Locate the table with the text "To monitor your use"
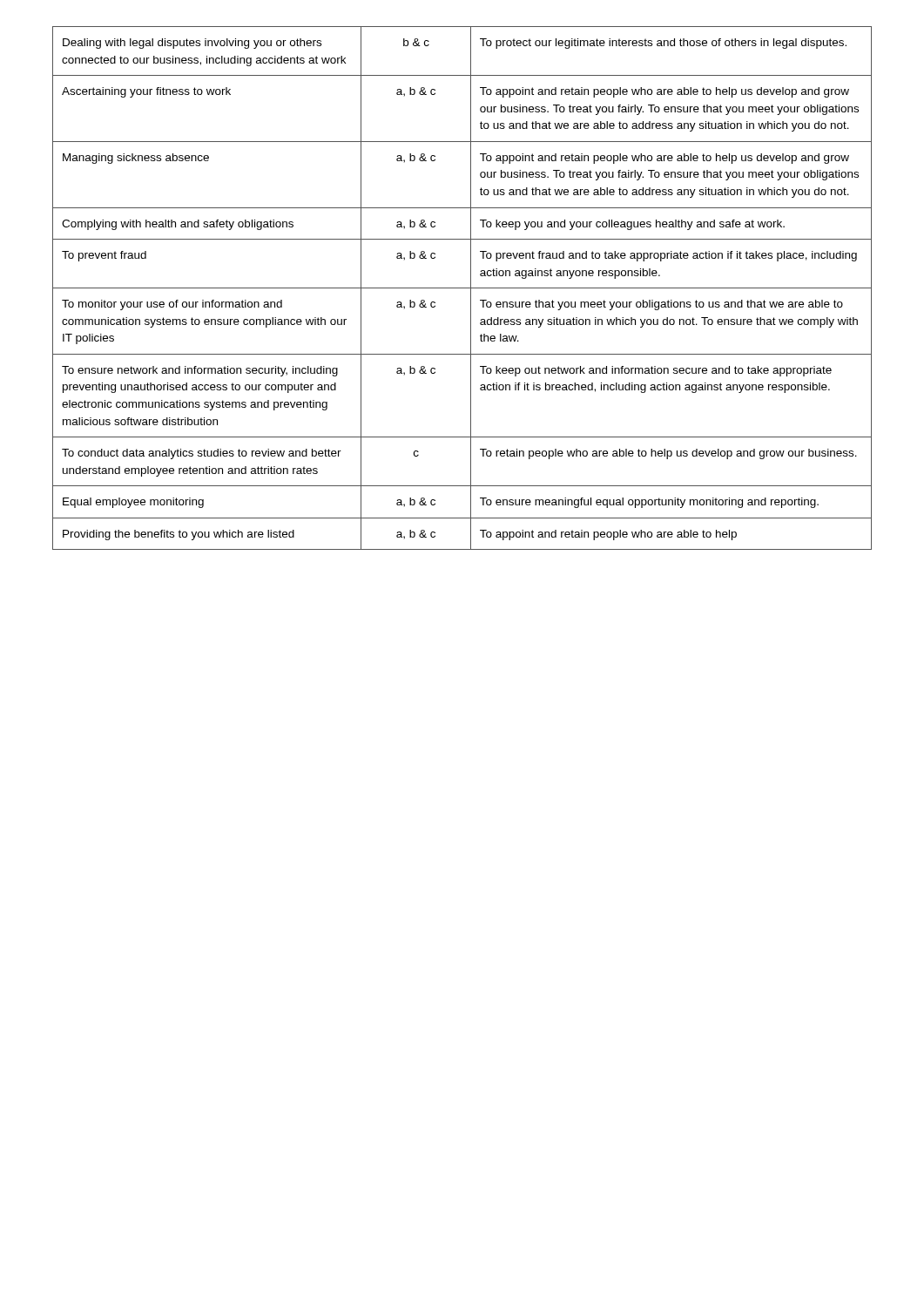The height and width of the screenshot is (1307, 924). [x=462, y=288]
